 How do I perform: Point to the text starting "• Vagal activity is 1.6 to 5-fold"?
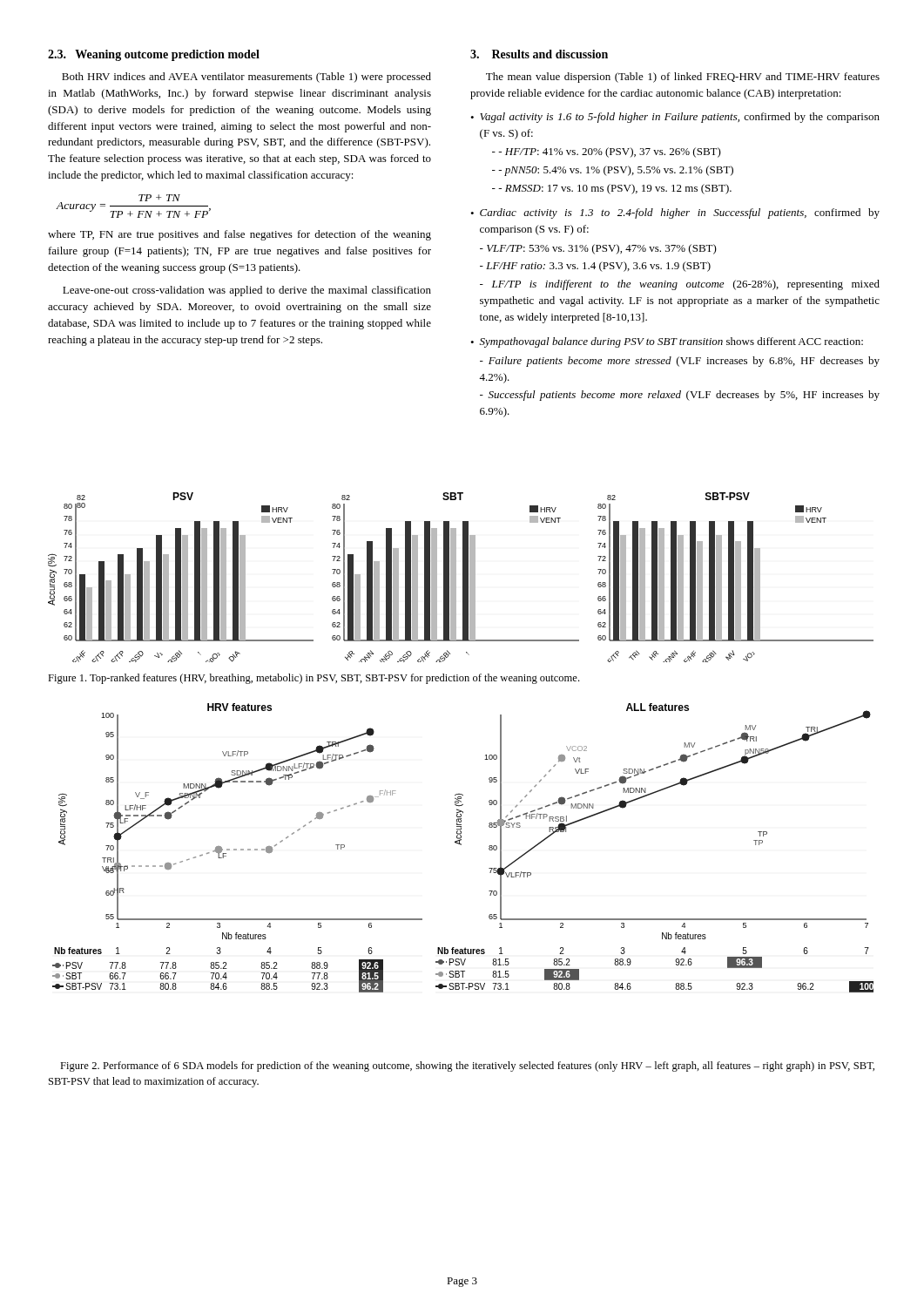pos(675,154)
